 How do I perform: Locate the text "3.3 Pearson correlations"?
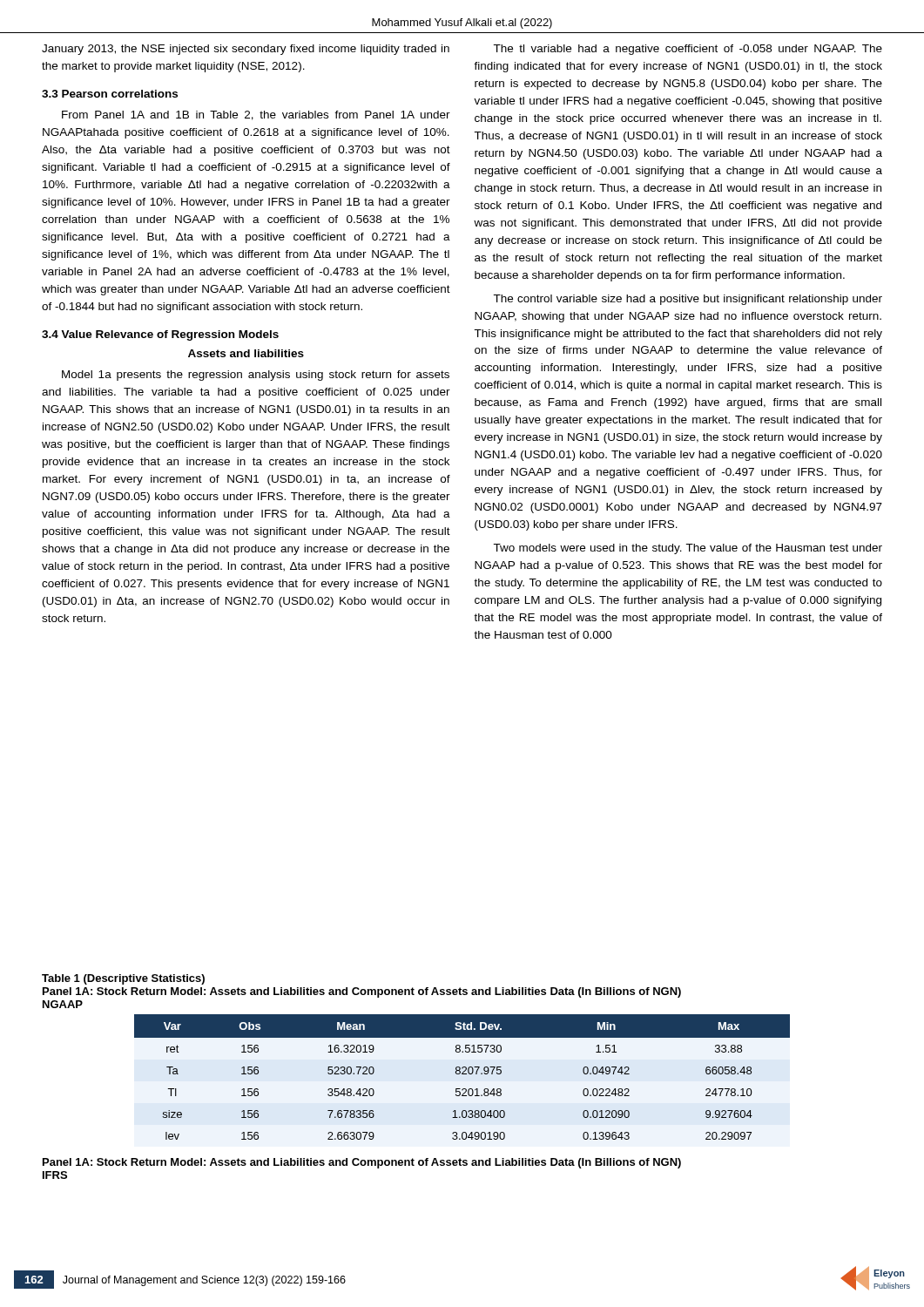click(110, 94)
